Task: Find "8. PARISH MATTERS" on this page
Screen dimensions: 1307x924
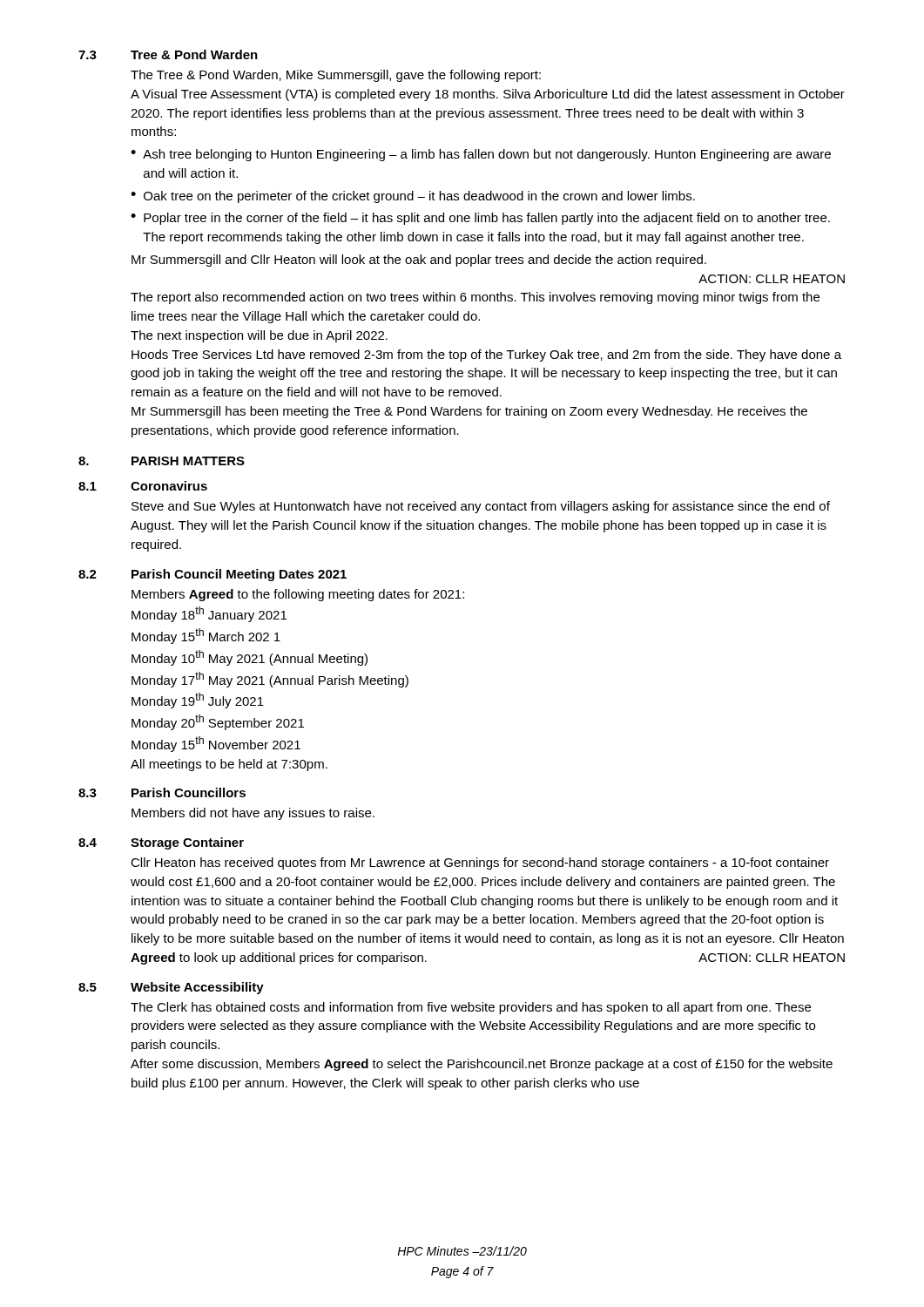Action: pyautogui.click(x=162, y=461)
